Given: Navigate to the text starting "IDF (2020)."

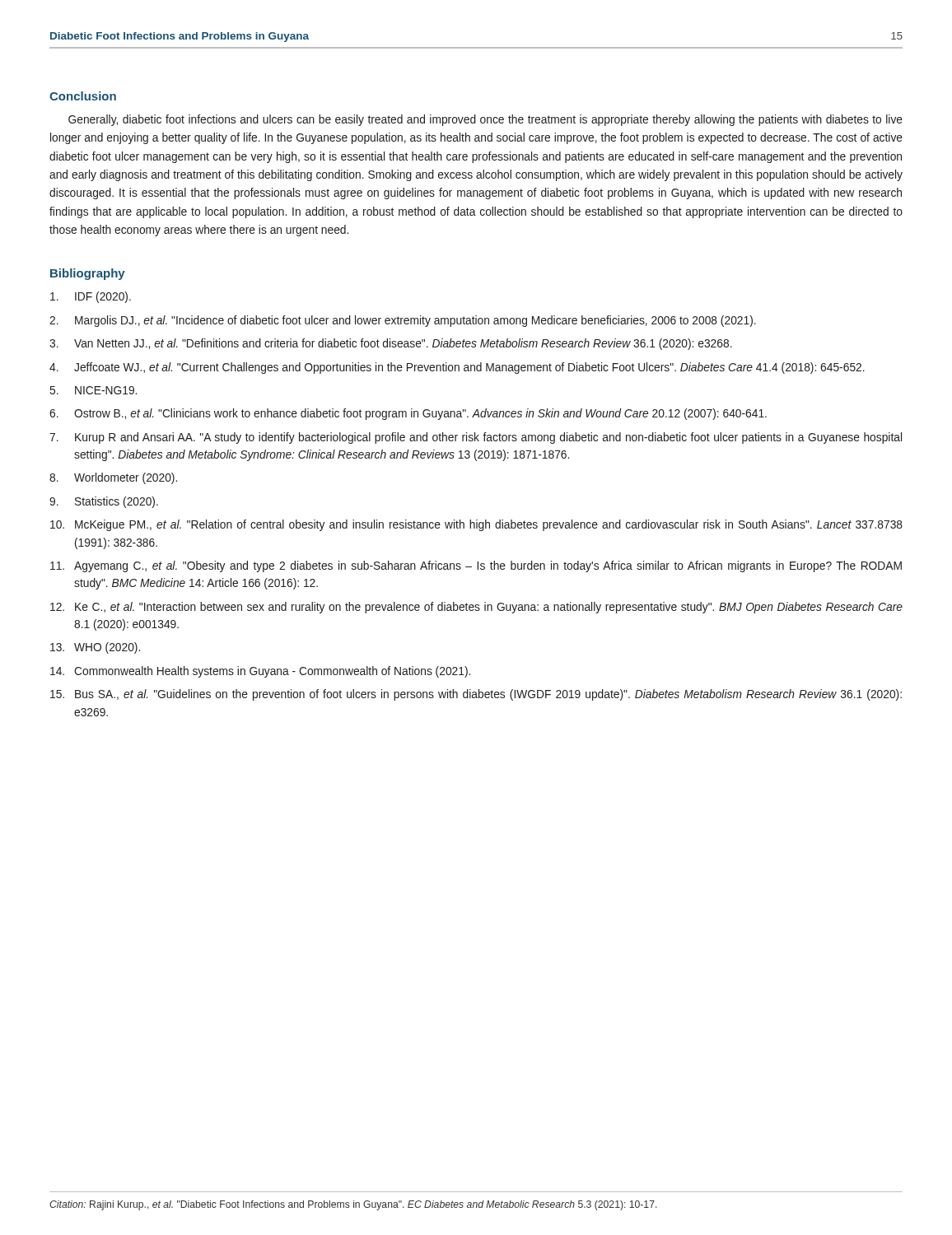Looking at the screenshot, I should 91,297.
